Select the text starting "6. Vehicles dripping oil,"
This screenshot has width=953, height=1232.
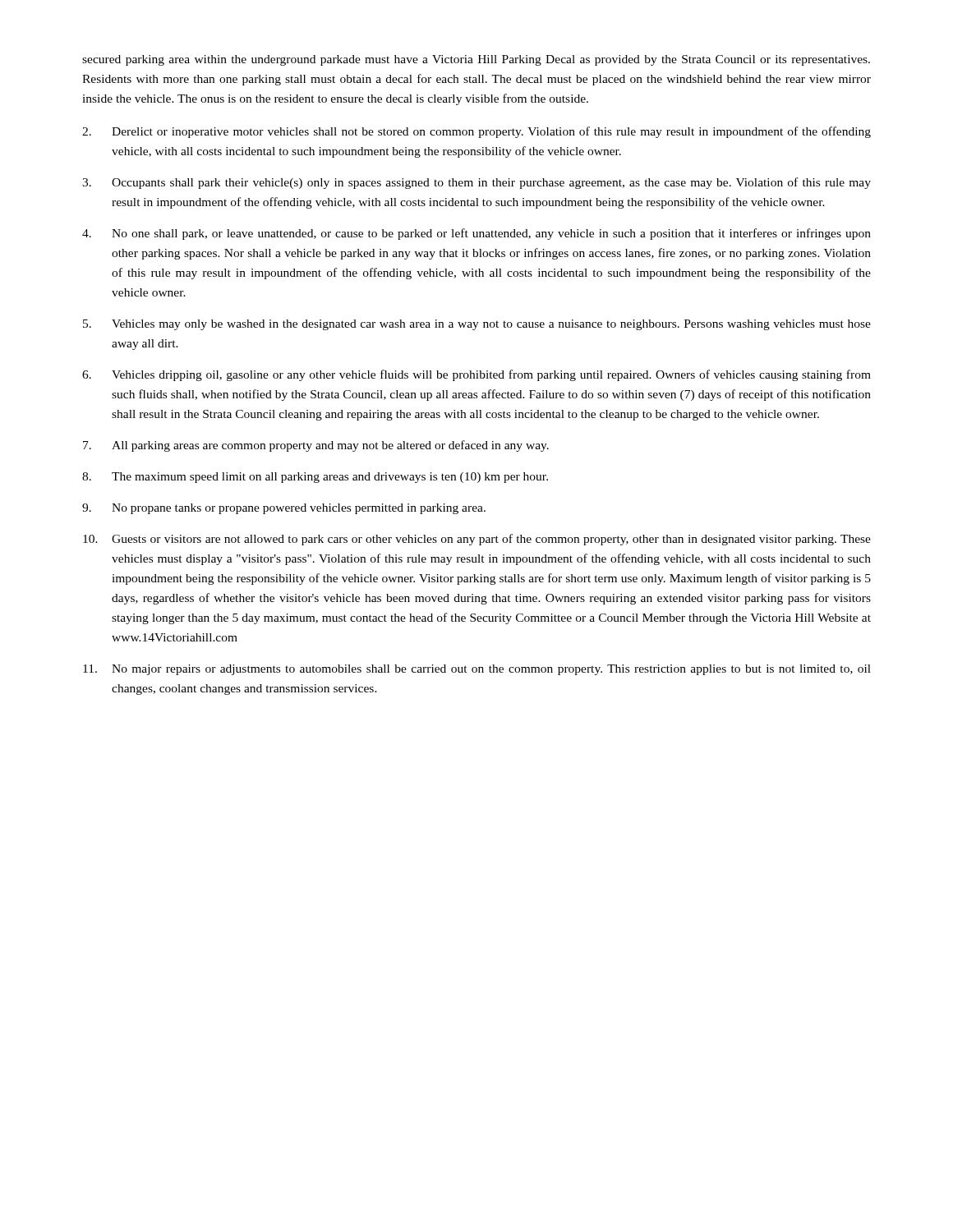[476, 394]
